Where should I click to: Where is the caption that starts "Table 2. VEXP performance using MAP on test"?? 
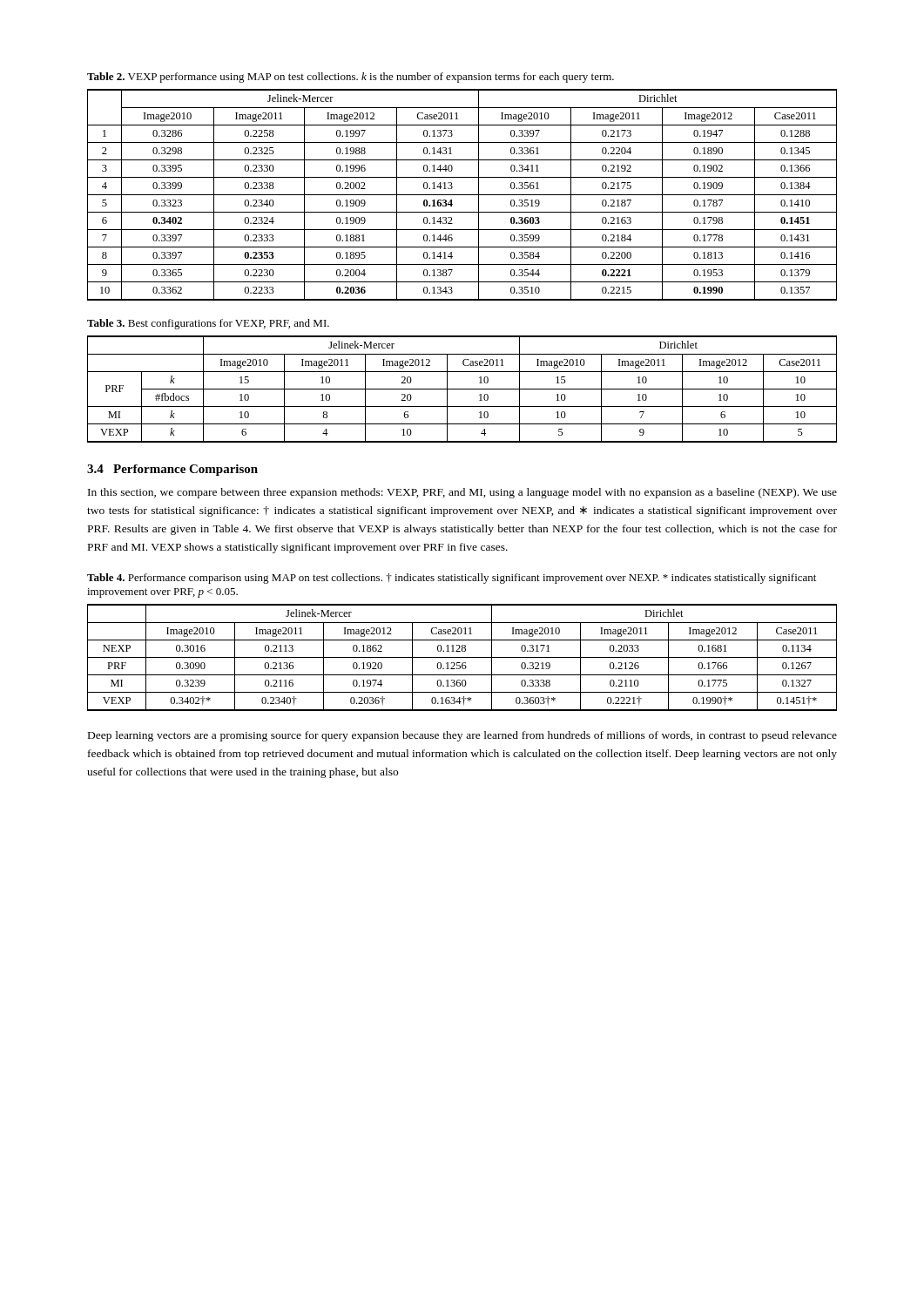coord(351,76)
